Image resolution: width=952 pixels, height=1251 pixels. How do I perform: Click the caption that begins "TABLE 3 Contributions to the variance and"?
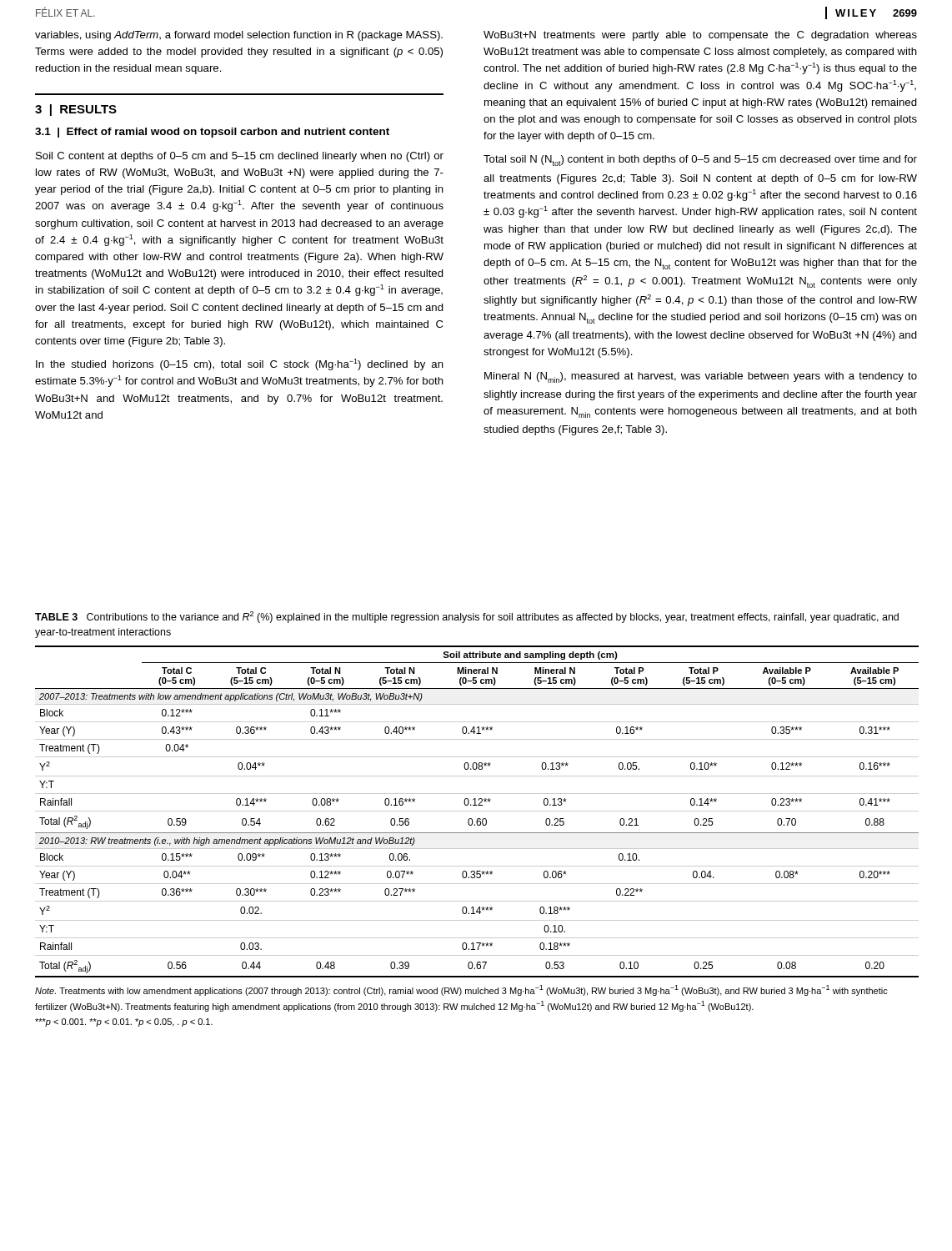pyautogui.click(x=467, y=624)
